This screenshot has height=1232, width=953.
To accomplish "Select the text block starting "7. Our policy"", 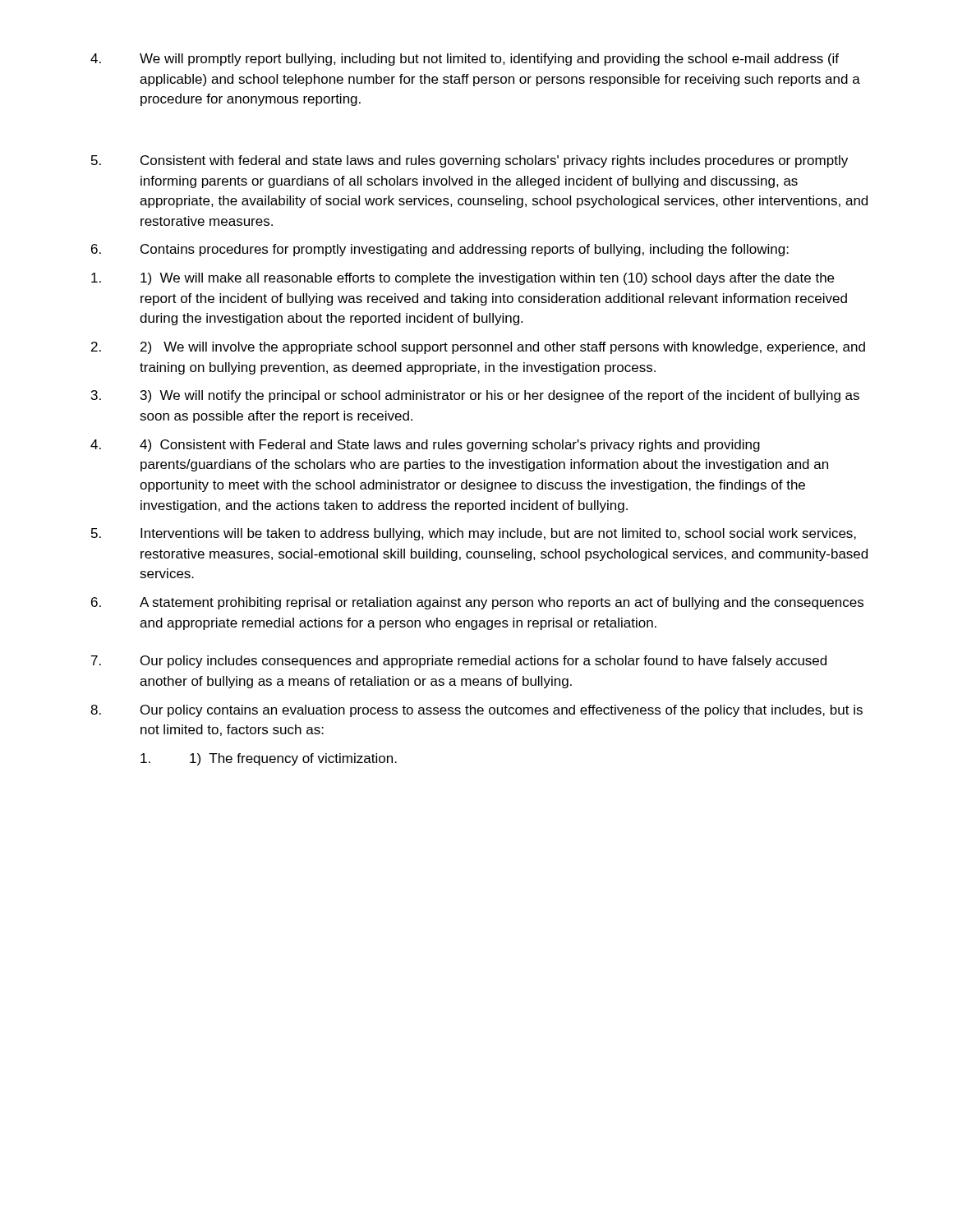I will (476, 672).
